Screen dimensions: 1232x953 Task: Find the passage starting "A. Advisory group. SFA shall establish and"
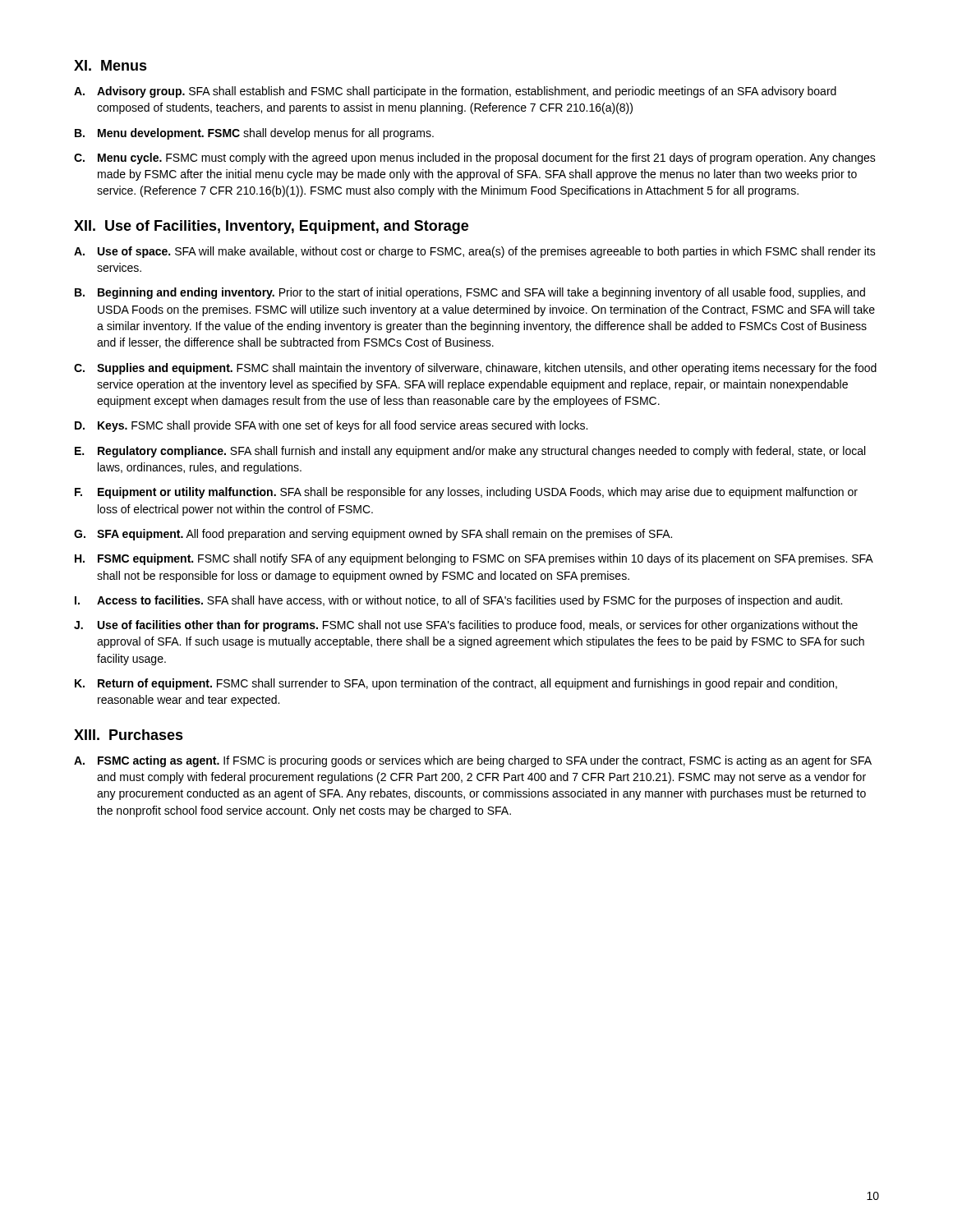pos(476,100)
